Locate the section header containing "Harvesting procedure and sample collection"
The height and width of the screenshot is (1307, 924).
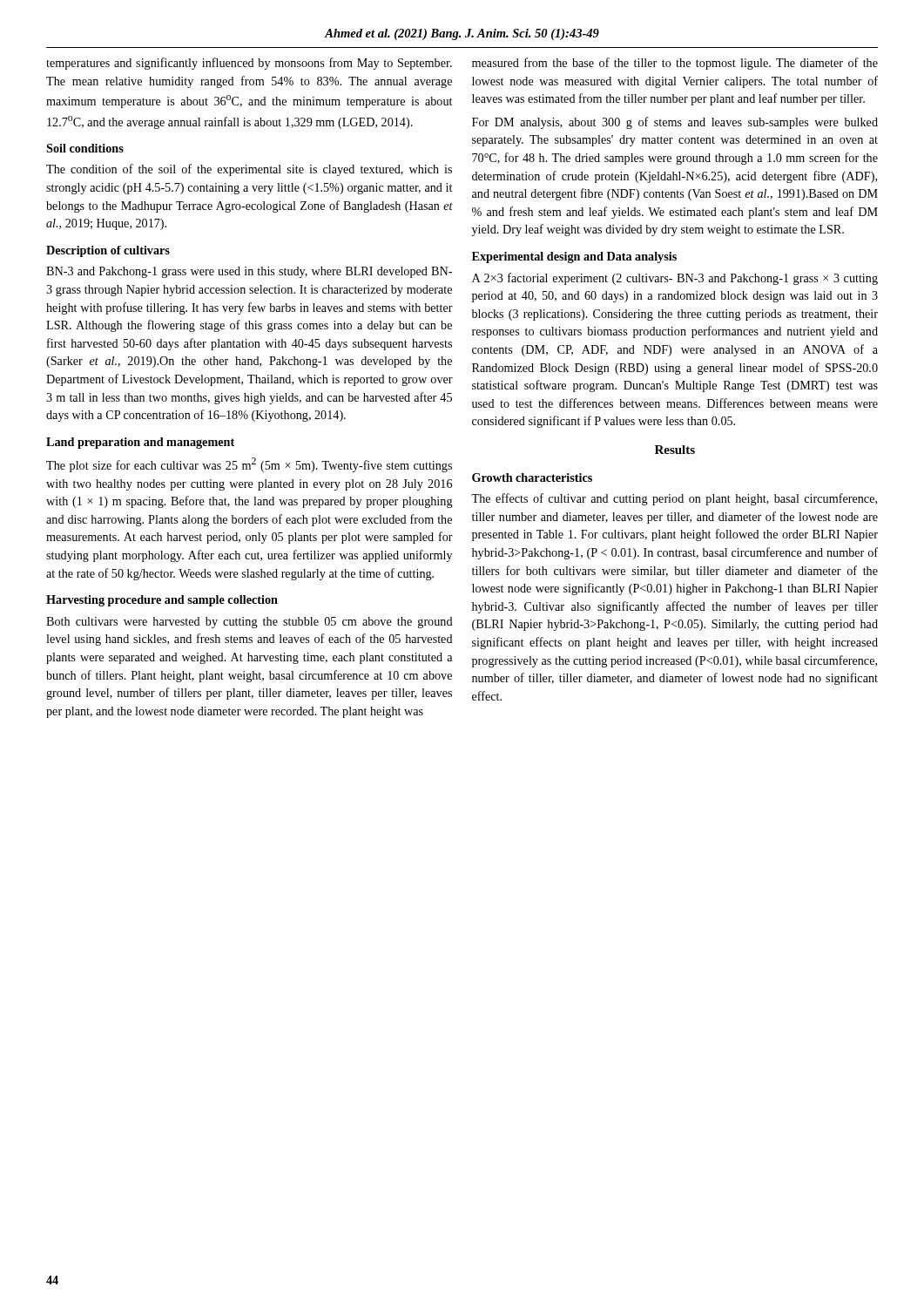click(162, 600)
